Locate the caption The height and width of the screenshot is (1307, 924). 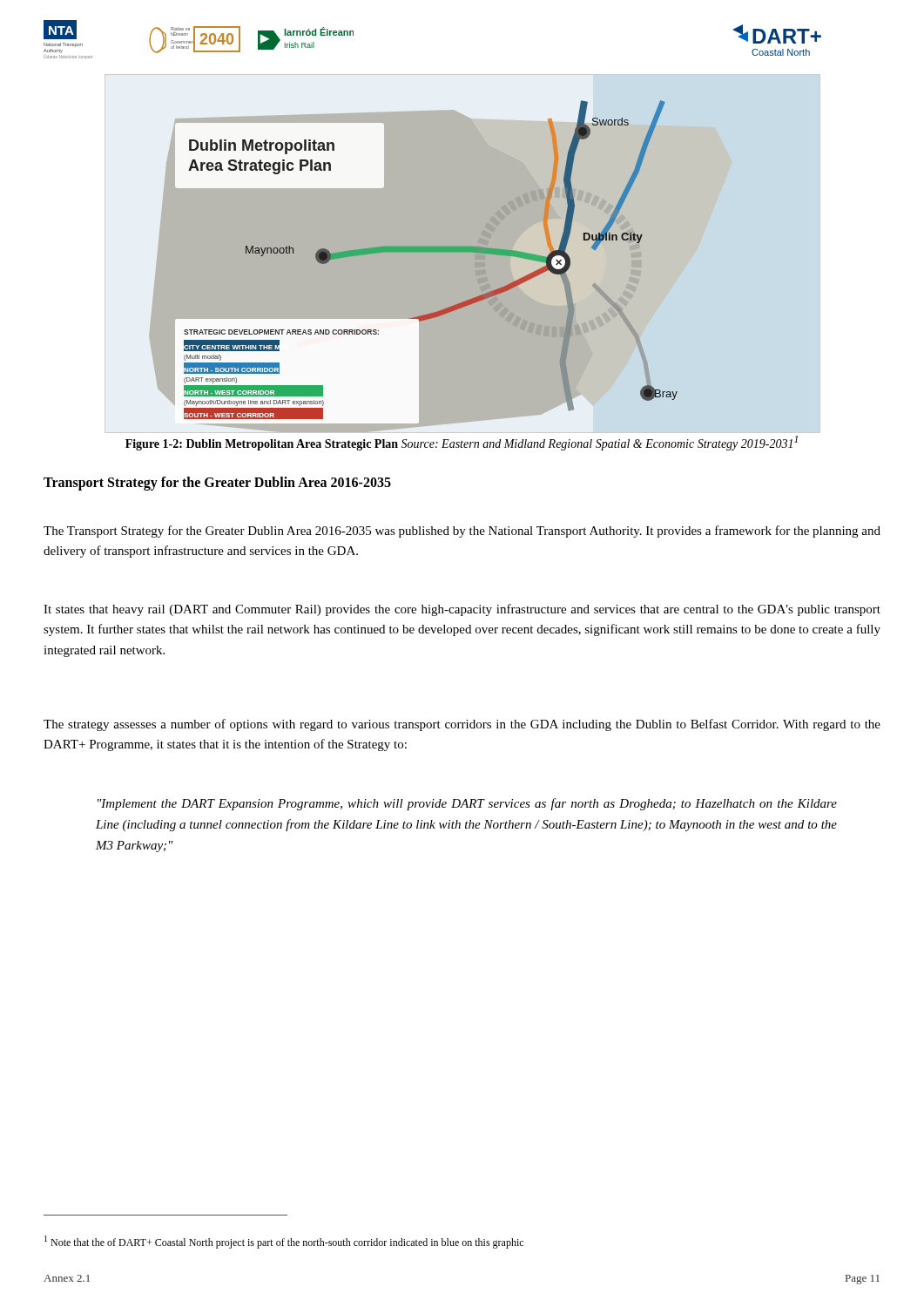point(462,442)
